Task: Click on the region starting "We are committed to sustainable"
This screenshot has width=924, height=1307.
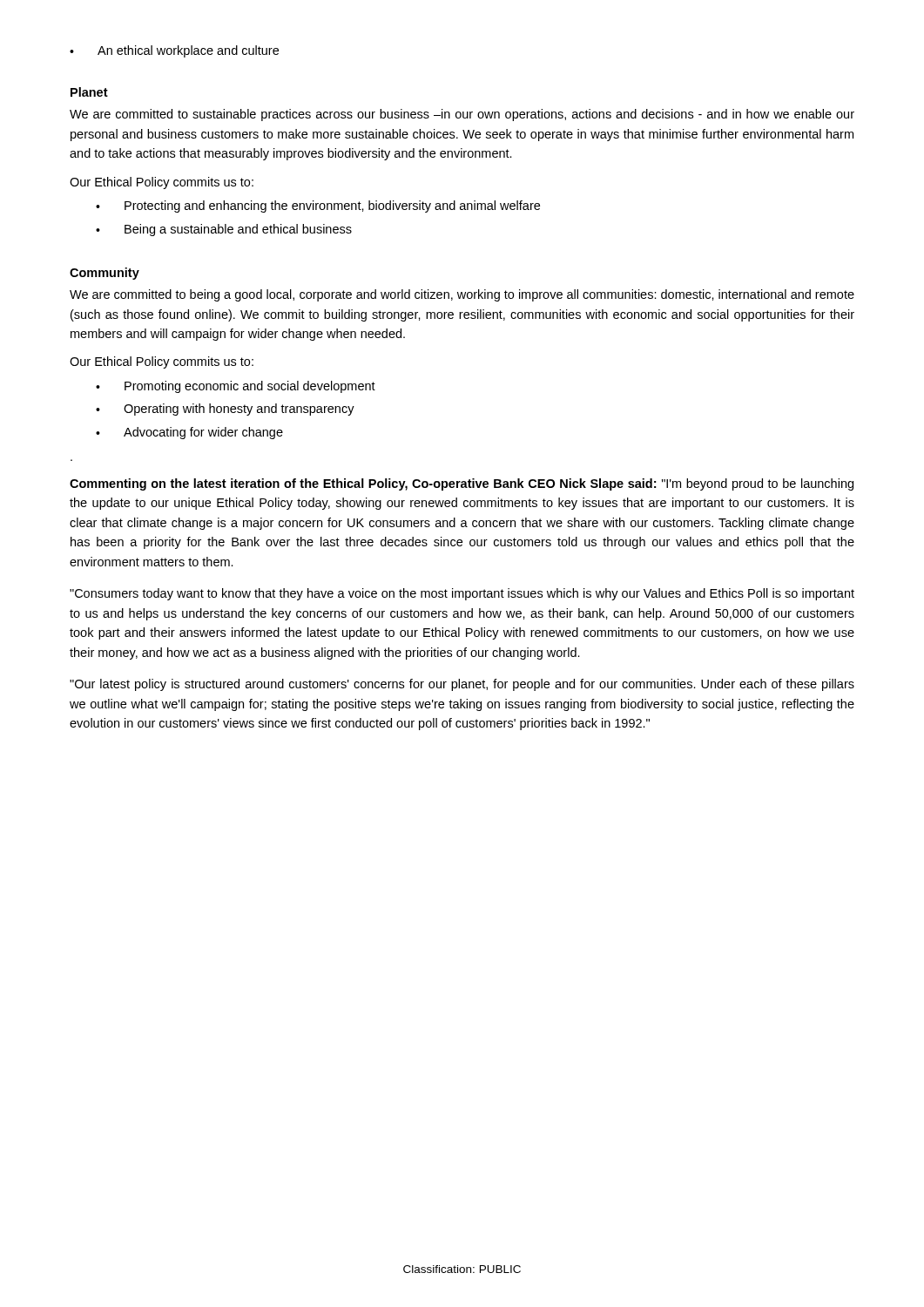Action: [462, 134]
